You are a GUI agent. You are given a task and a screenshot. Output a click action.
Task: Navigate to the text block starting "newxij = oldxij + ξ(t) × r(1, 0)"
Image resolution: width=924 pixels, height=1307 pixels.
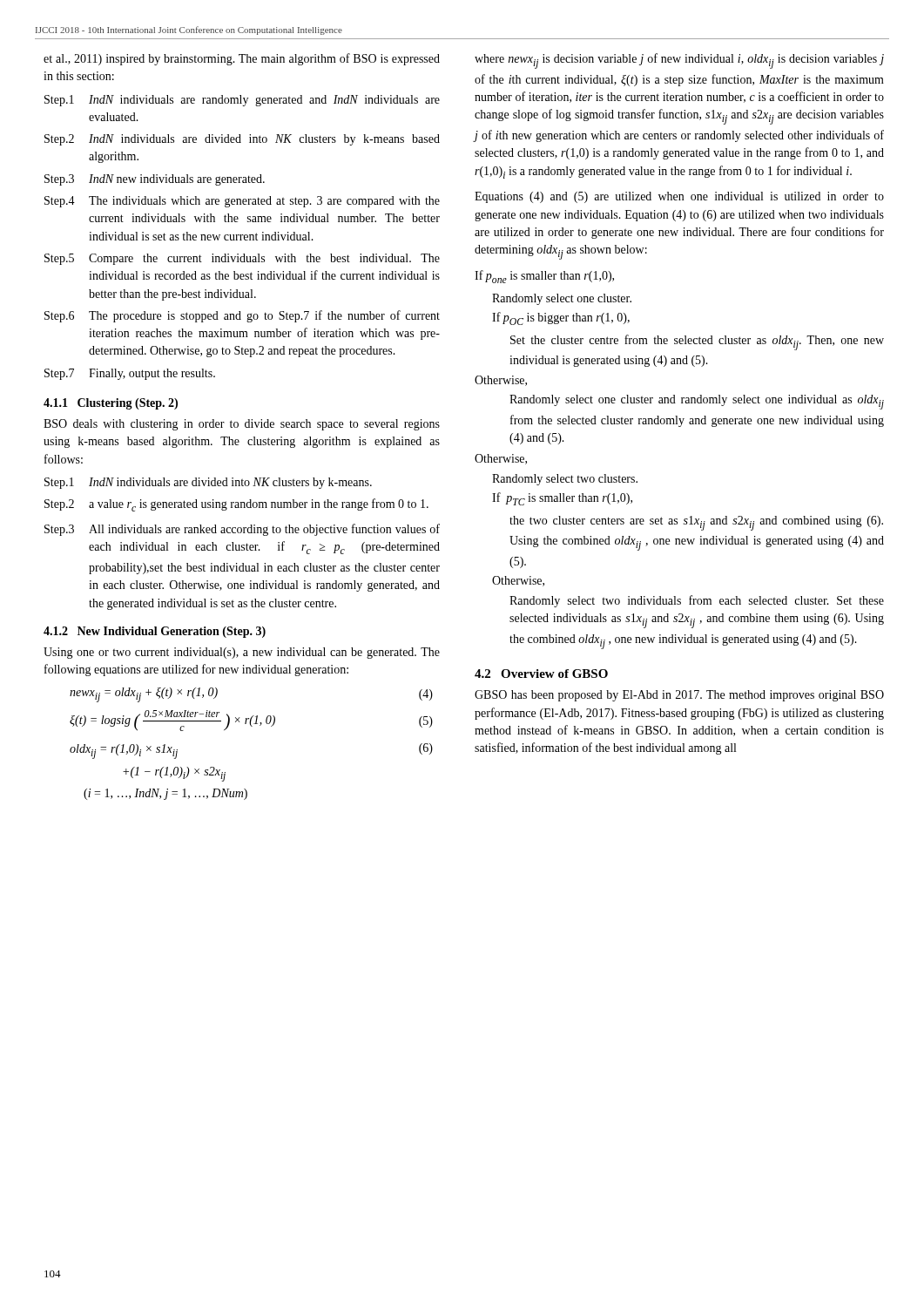pyautogui.click(x=148, y=695)
